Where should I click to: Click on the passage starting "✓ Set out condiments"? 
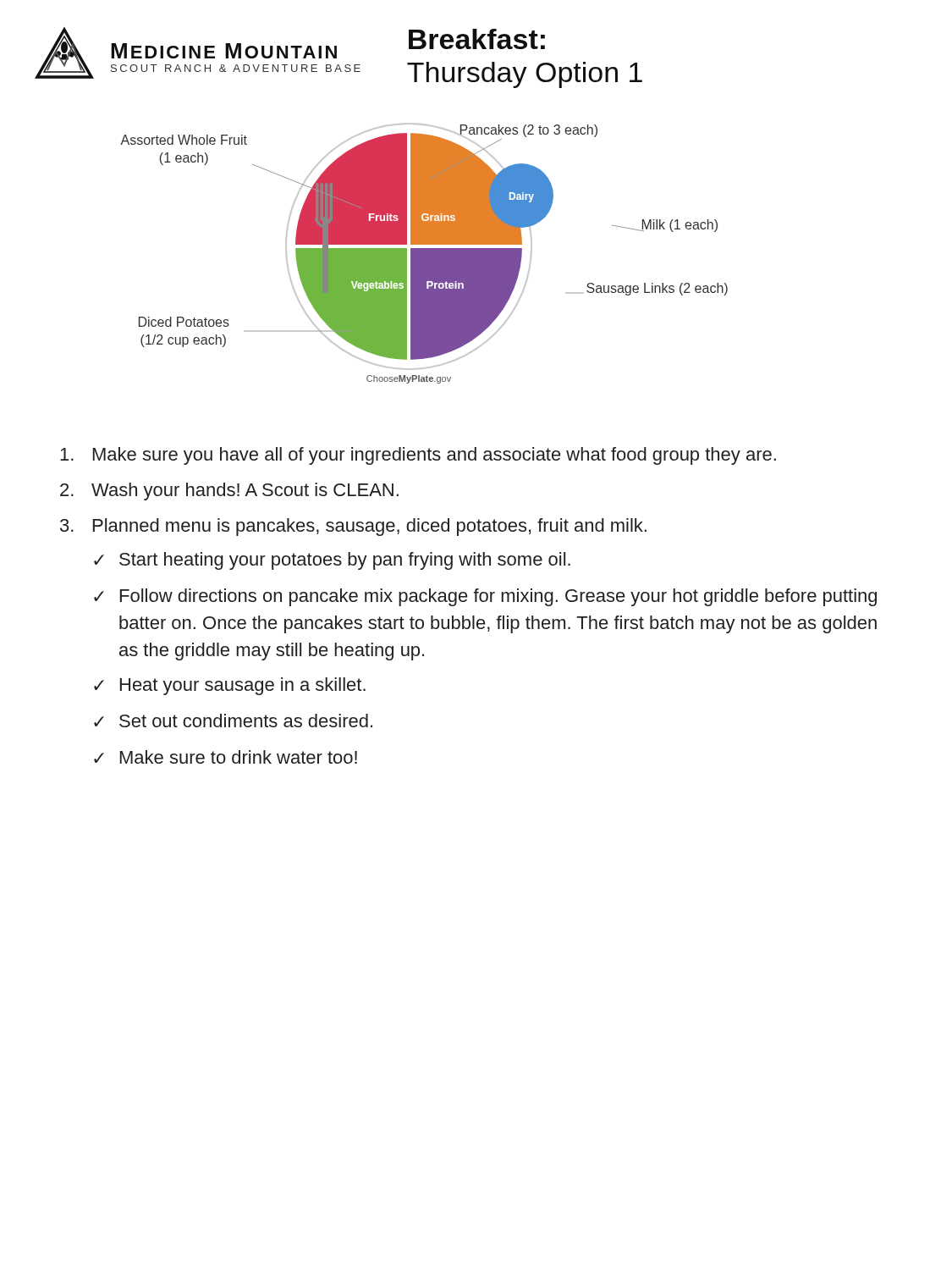233,721
